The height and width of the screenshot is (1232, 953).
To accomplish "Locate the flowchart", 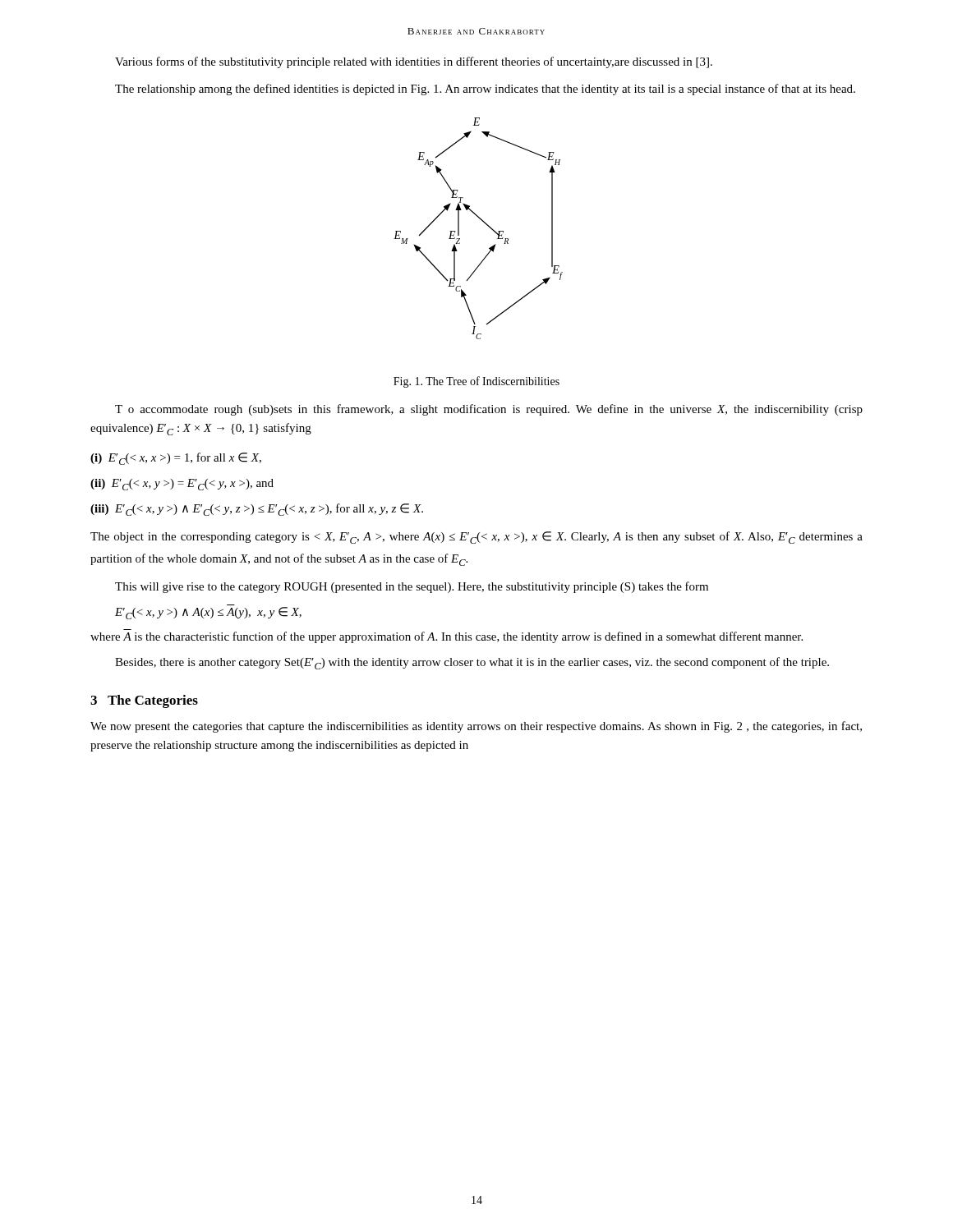I will pos(476,241).
